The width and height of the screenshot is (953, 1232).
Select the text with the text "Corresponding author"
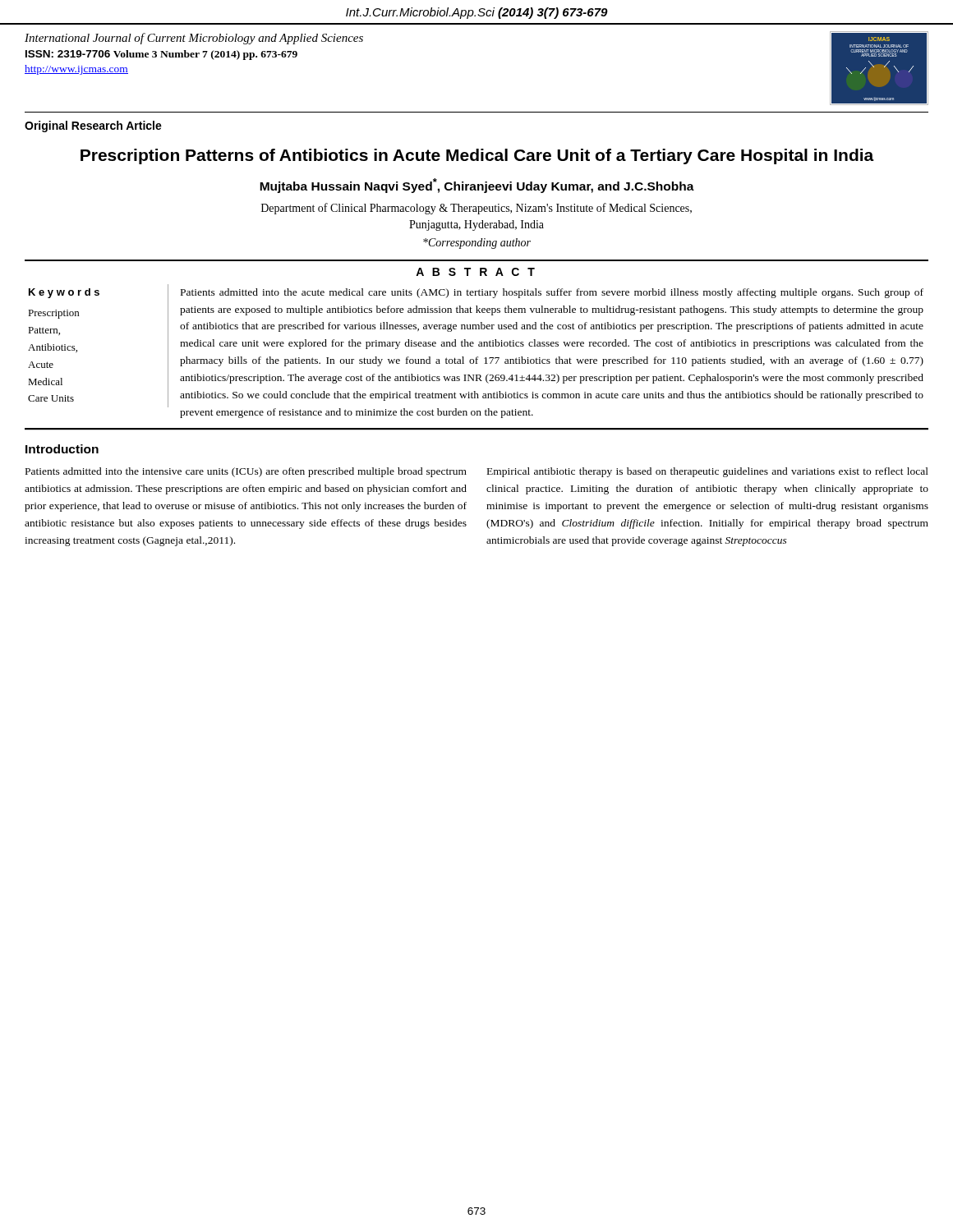[476, 242]
